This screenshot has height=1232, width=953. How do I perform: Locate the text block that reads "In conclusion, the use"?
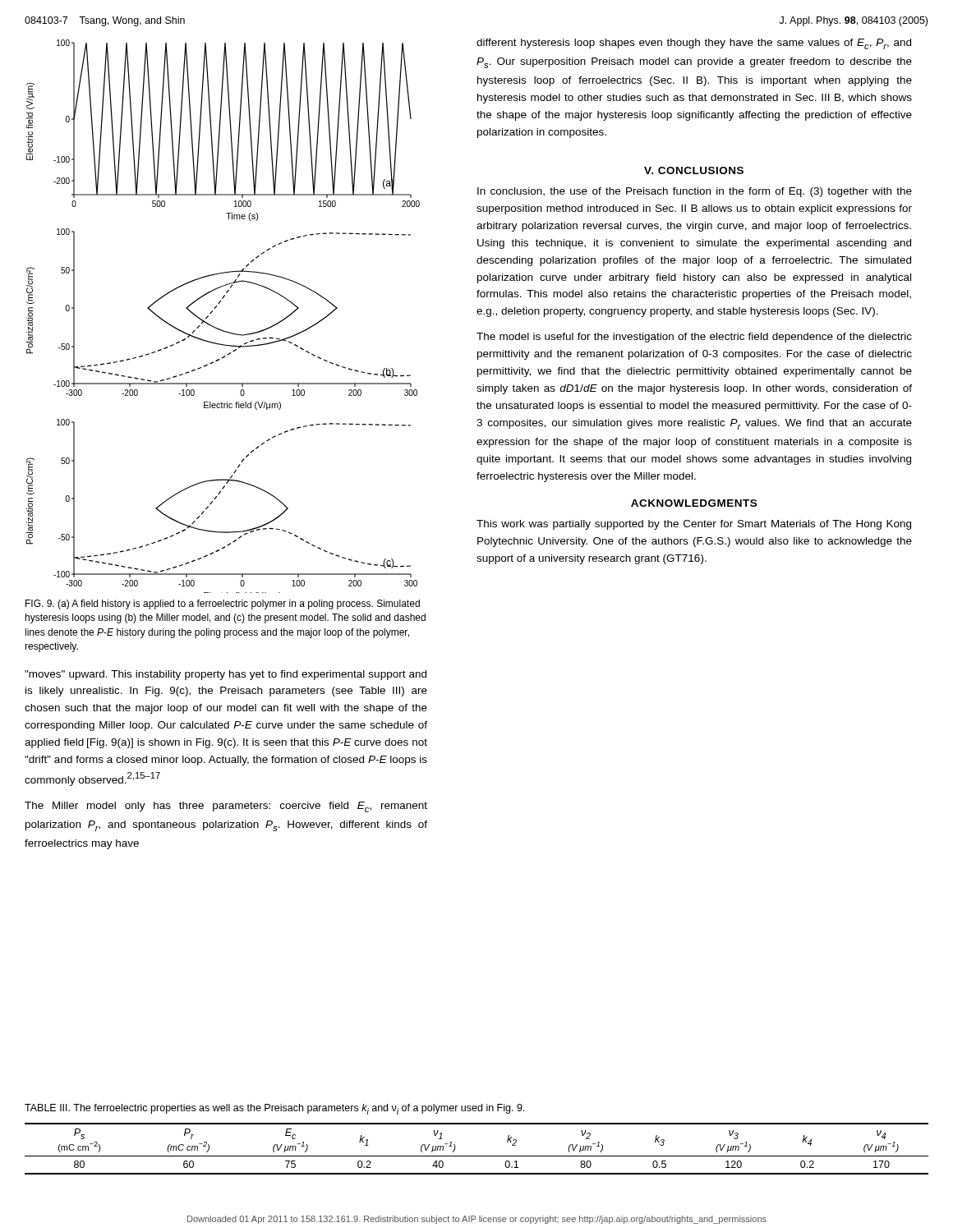[x=694, y=251]
